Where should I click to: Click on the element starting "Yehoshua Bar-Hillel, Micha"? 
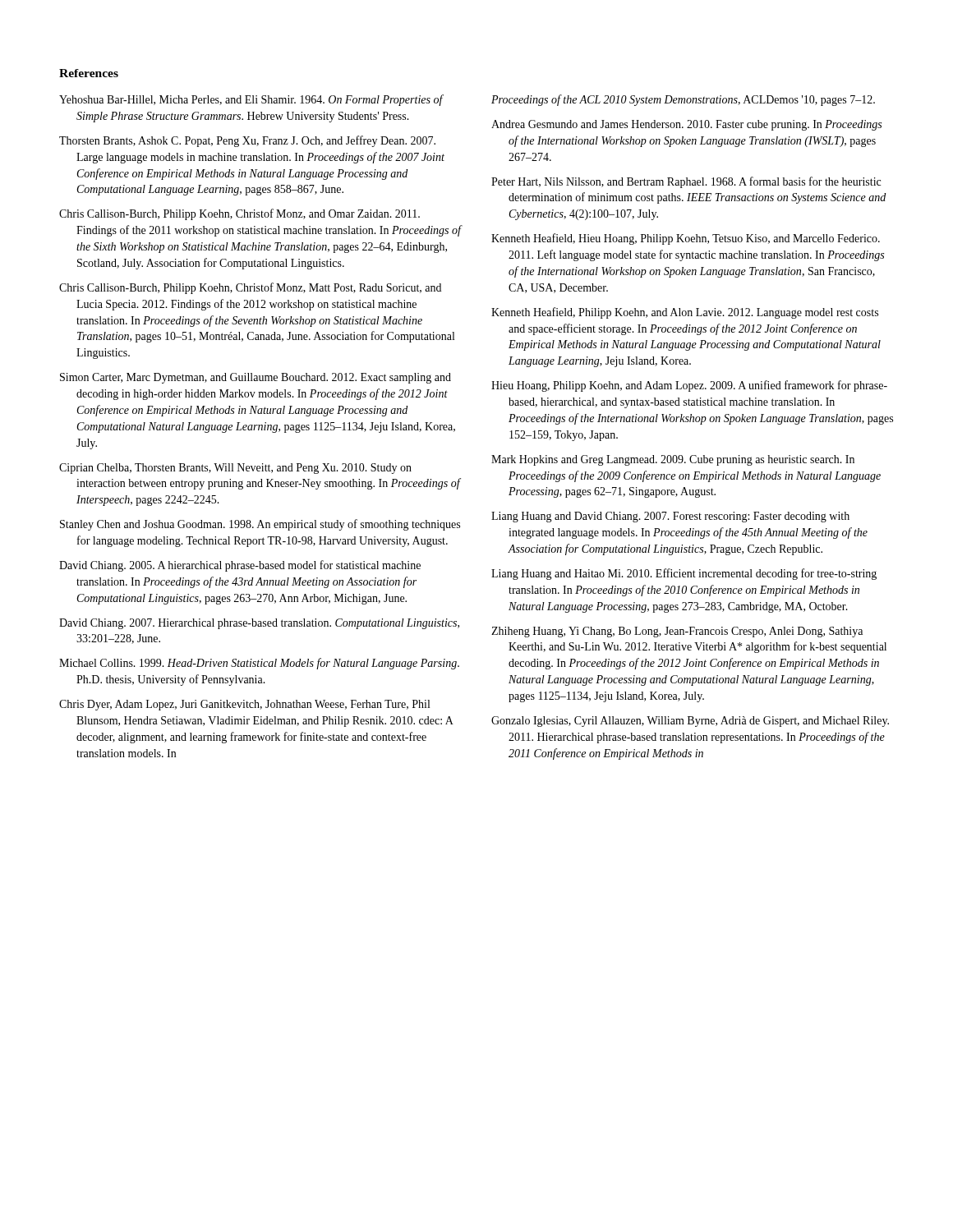click(251, 108)
